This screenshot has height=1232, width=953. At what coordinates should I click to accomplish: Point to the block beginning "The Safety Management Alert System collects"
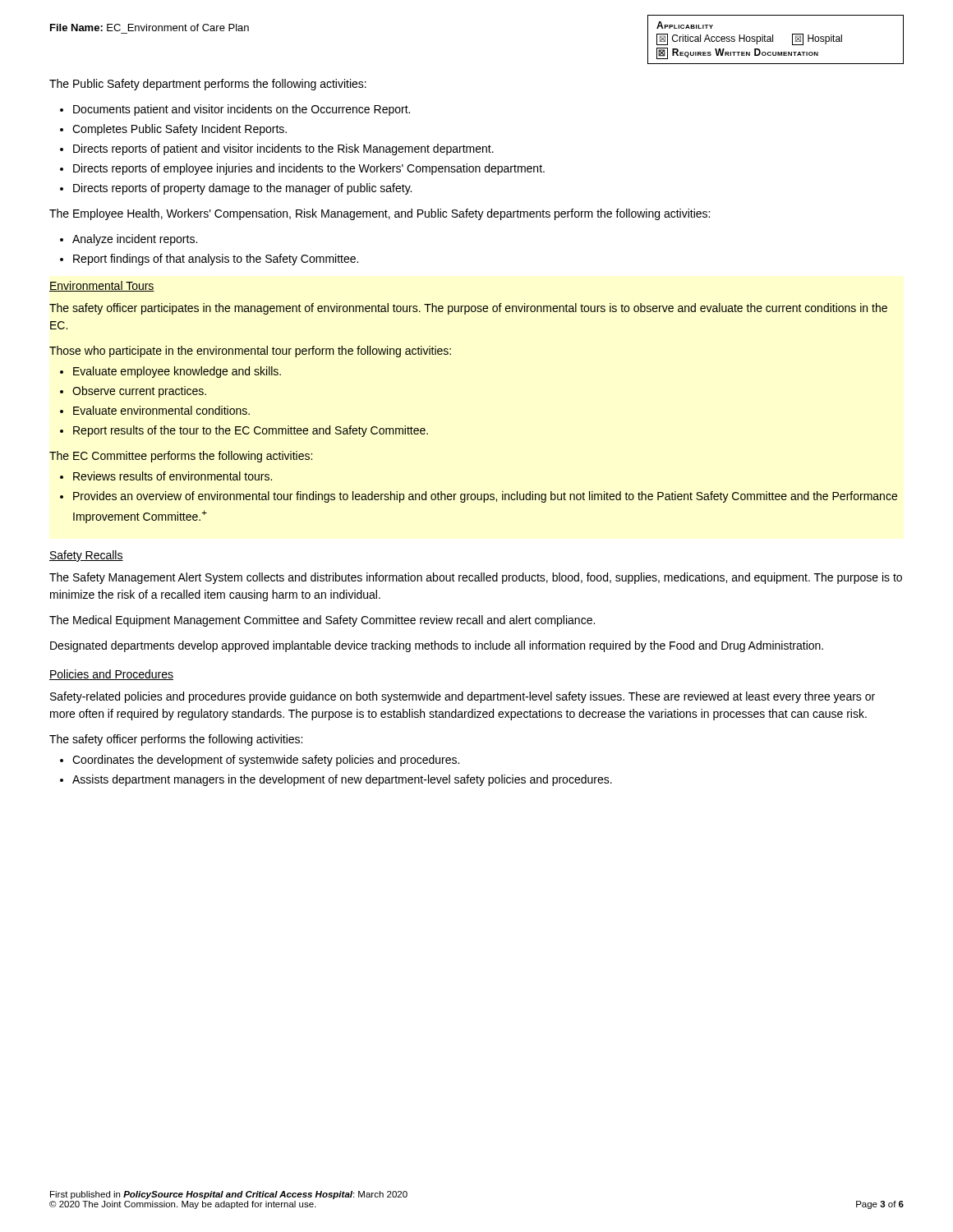(x=476, y=586)
